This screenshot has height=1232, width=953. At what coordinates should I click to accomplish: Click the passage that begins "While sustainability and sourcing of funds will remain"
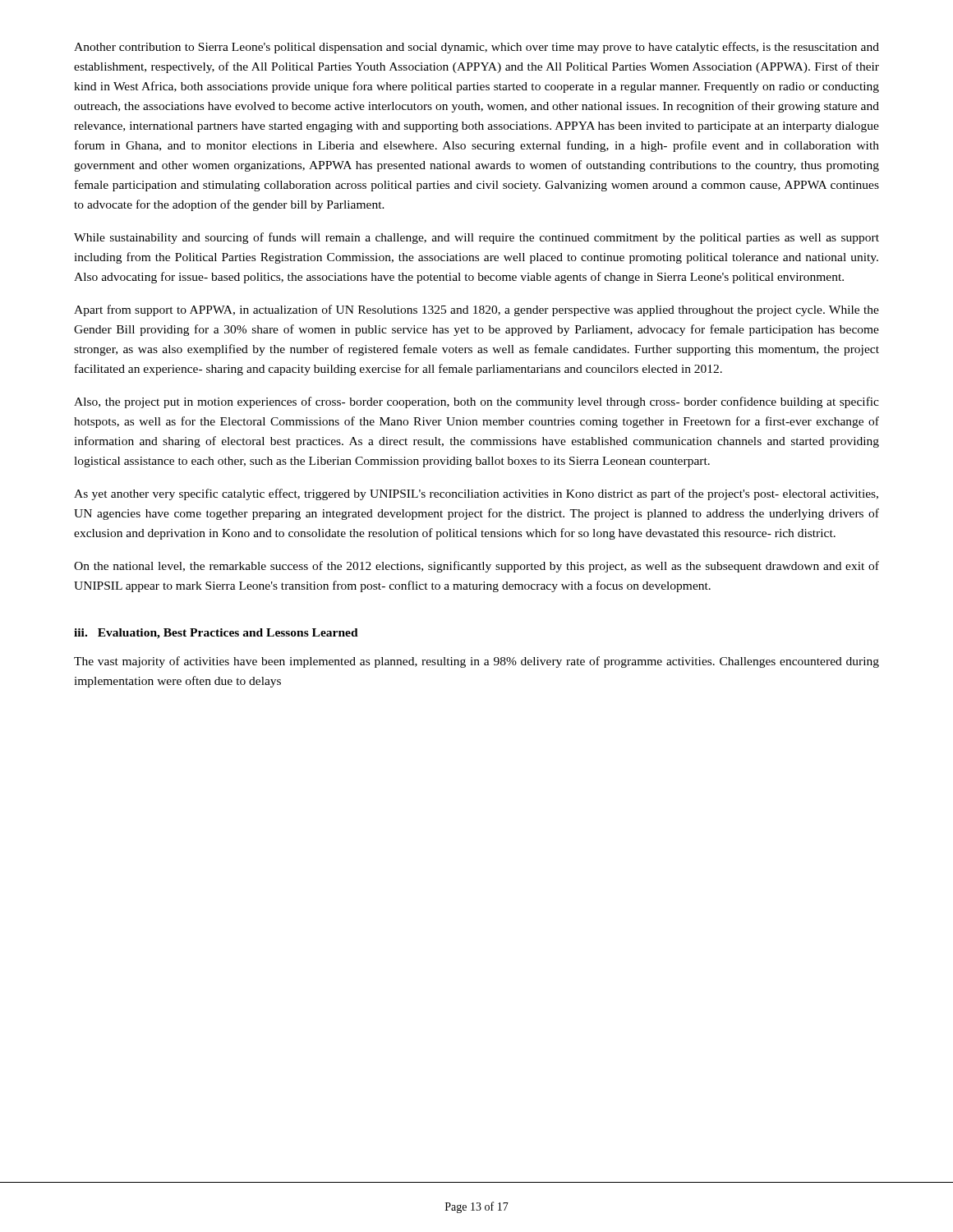coord(476,257)
